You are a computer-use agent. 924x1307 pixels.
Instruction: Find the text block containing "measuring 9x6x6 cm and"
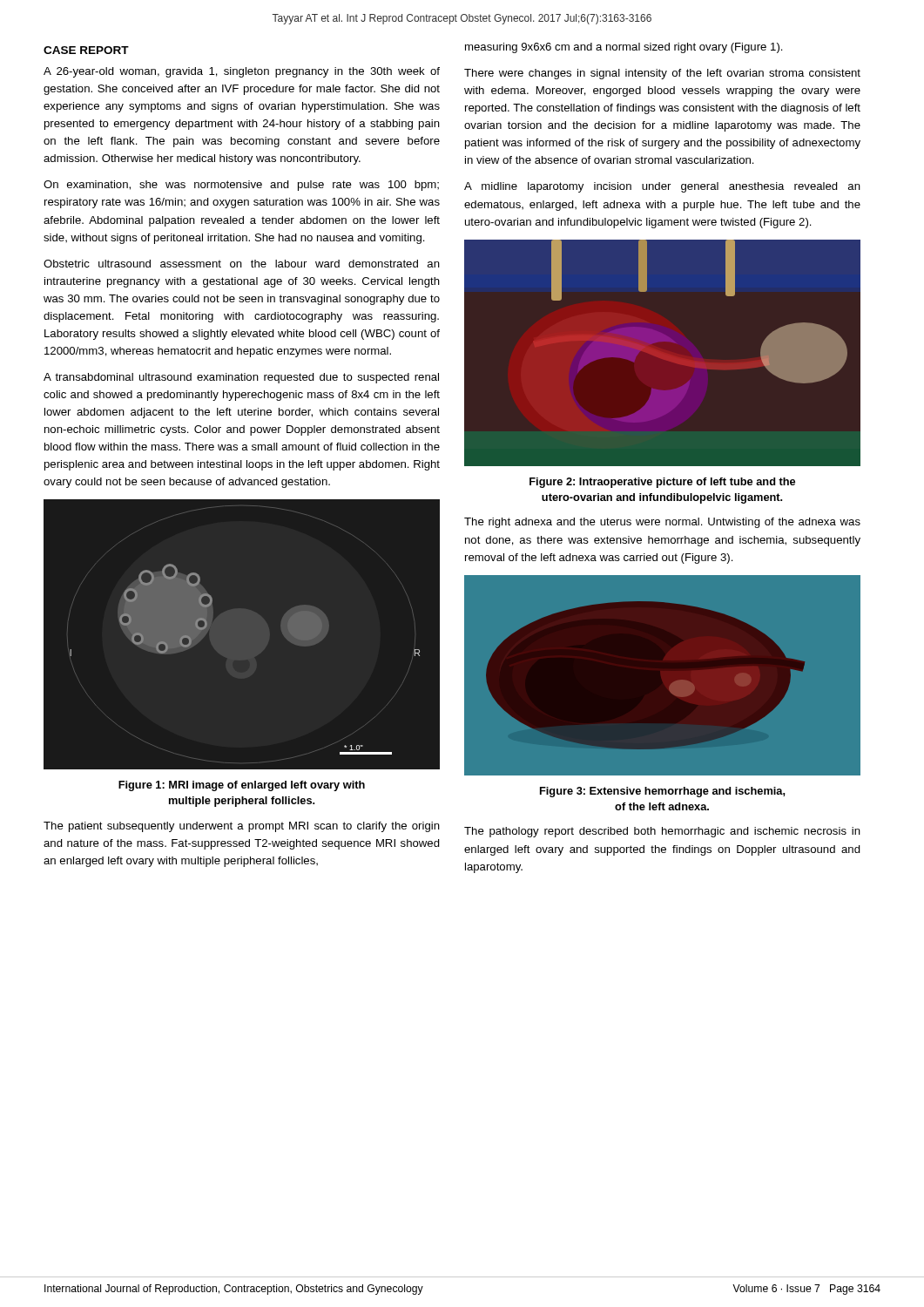tap(624, 47)
